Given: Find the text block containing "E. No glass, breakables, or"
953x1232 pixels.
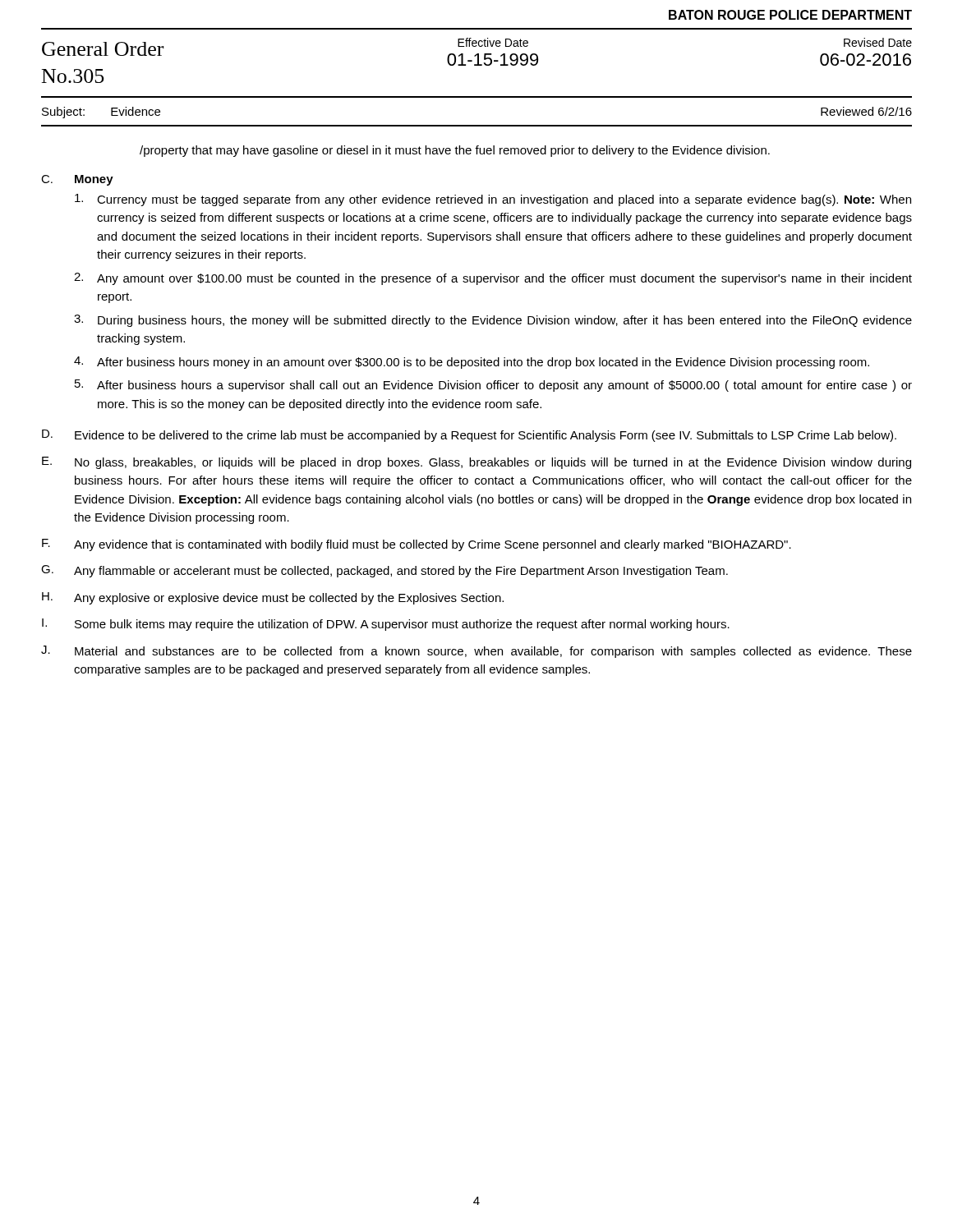Looking at the screenshot, I should click(476, 490).
